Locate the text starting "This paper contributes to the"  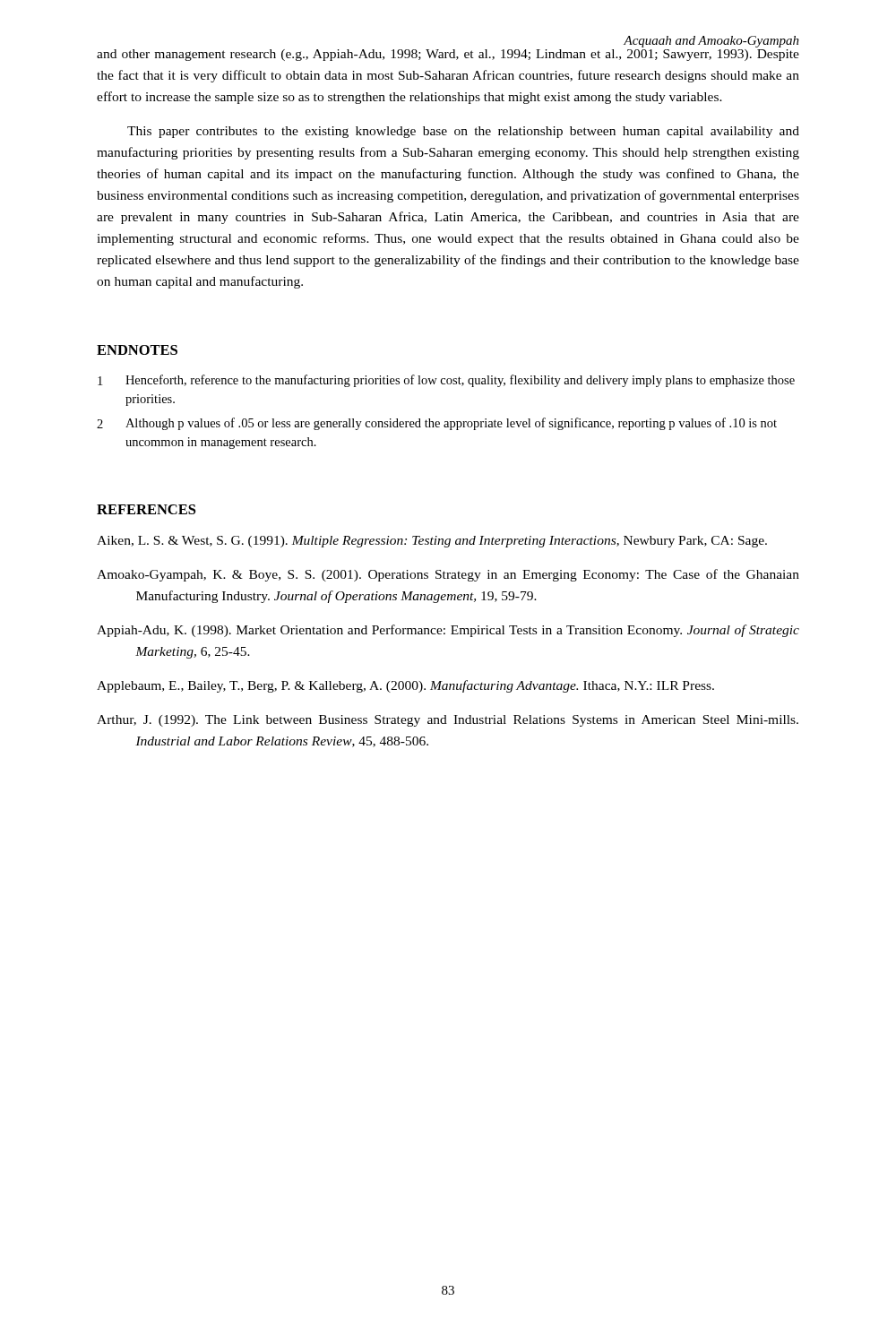[x=448, y=206]
